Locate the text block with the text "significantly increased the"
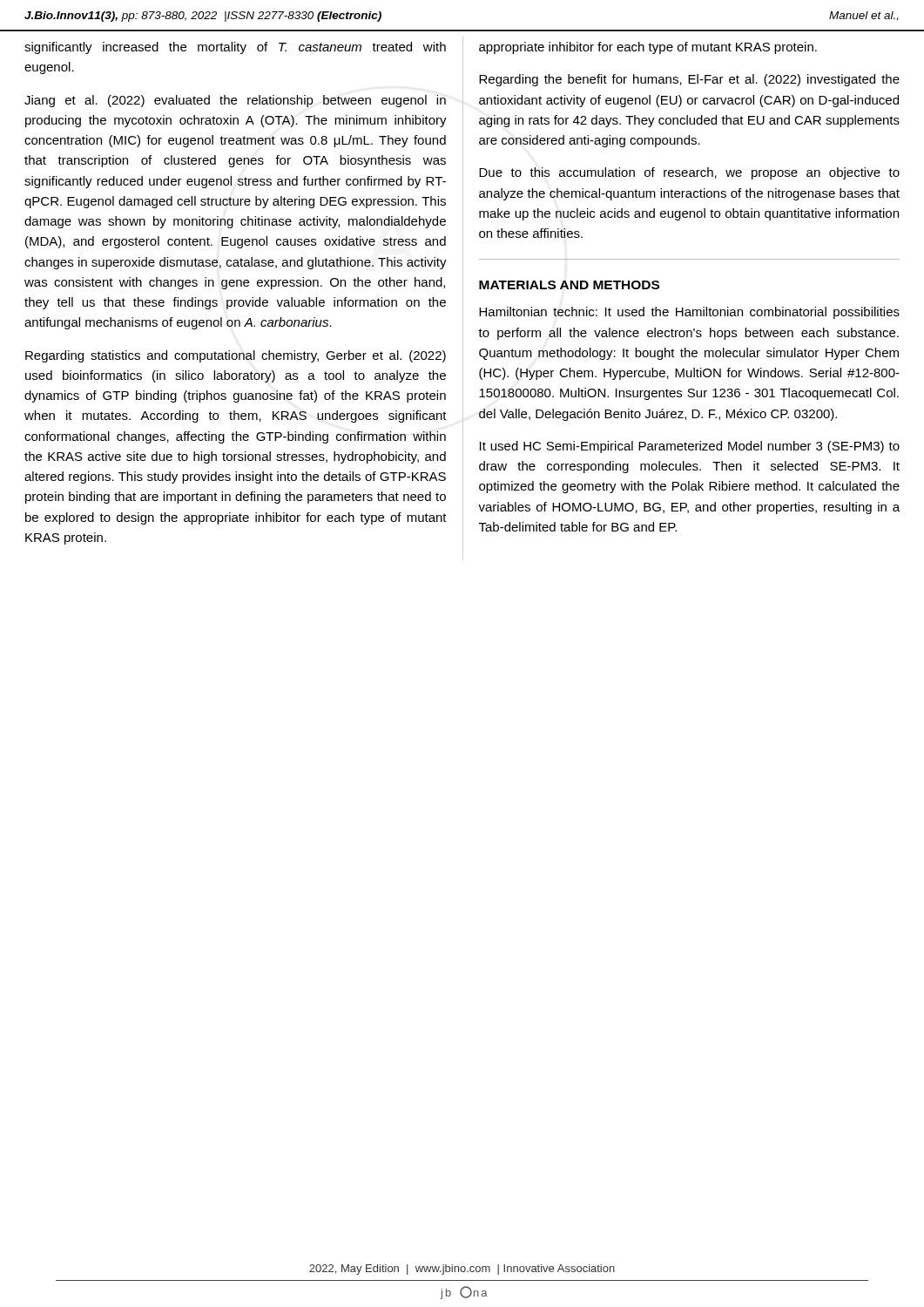The width and height of the screenshot is (924, 1307). point(235,57)
